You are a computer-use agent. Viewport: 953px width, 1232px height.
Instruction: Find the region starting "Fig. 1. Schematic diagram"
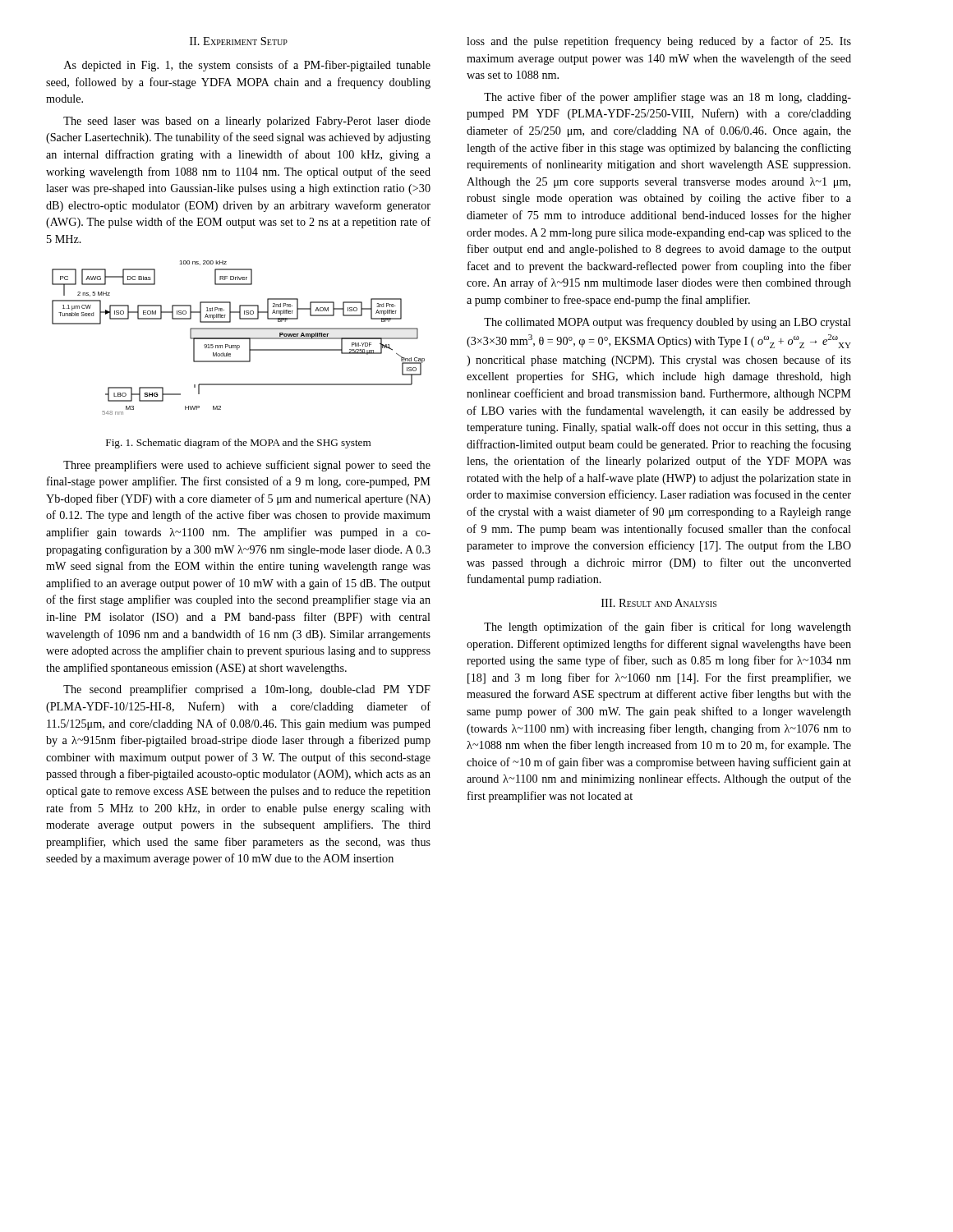238,442
